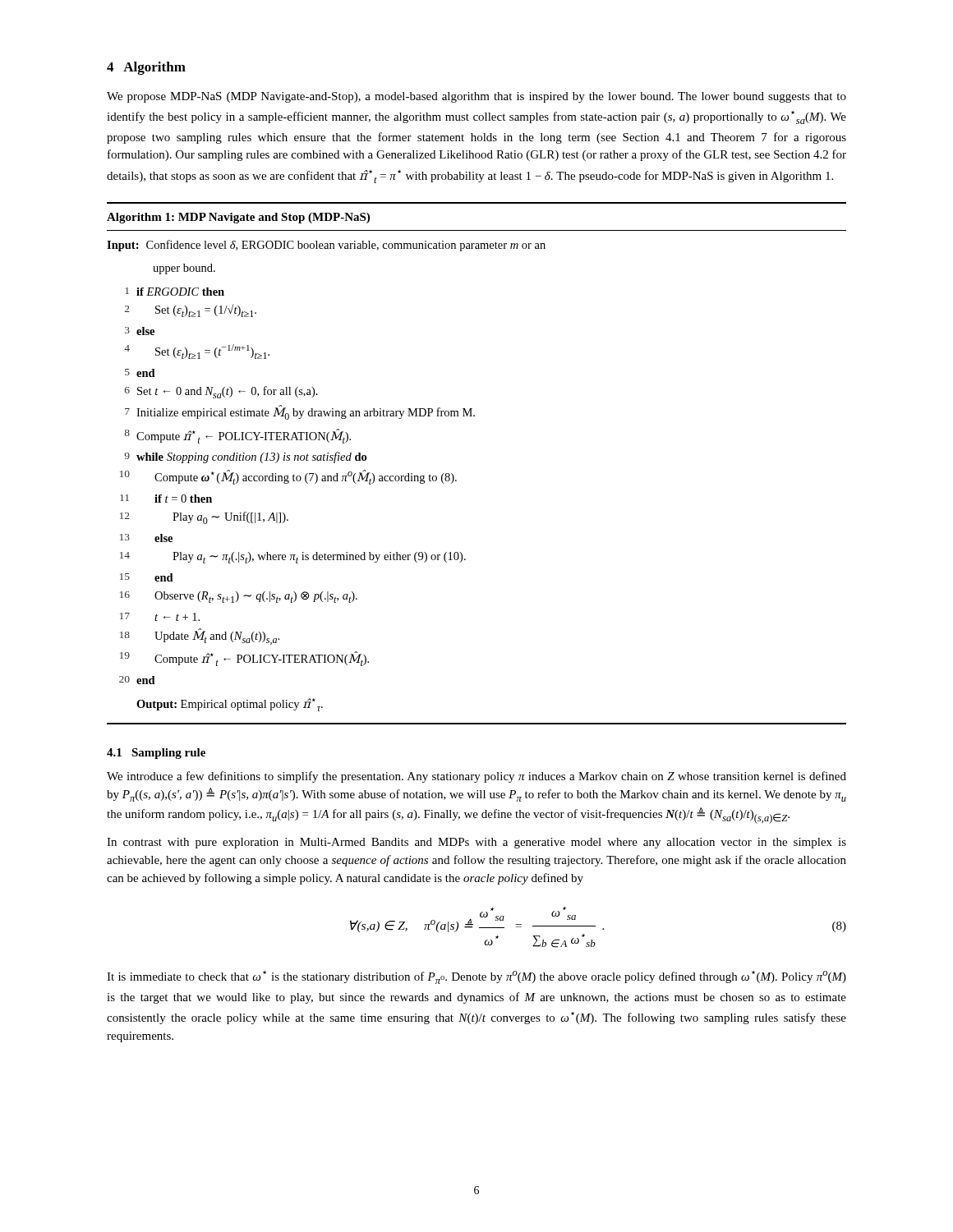Point to the text starting "It is immediate"
This screenshot has width=953, height=1232.
pos(476,1005)
